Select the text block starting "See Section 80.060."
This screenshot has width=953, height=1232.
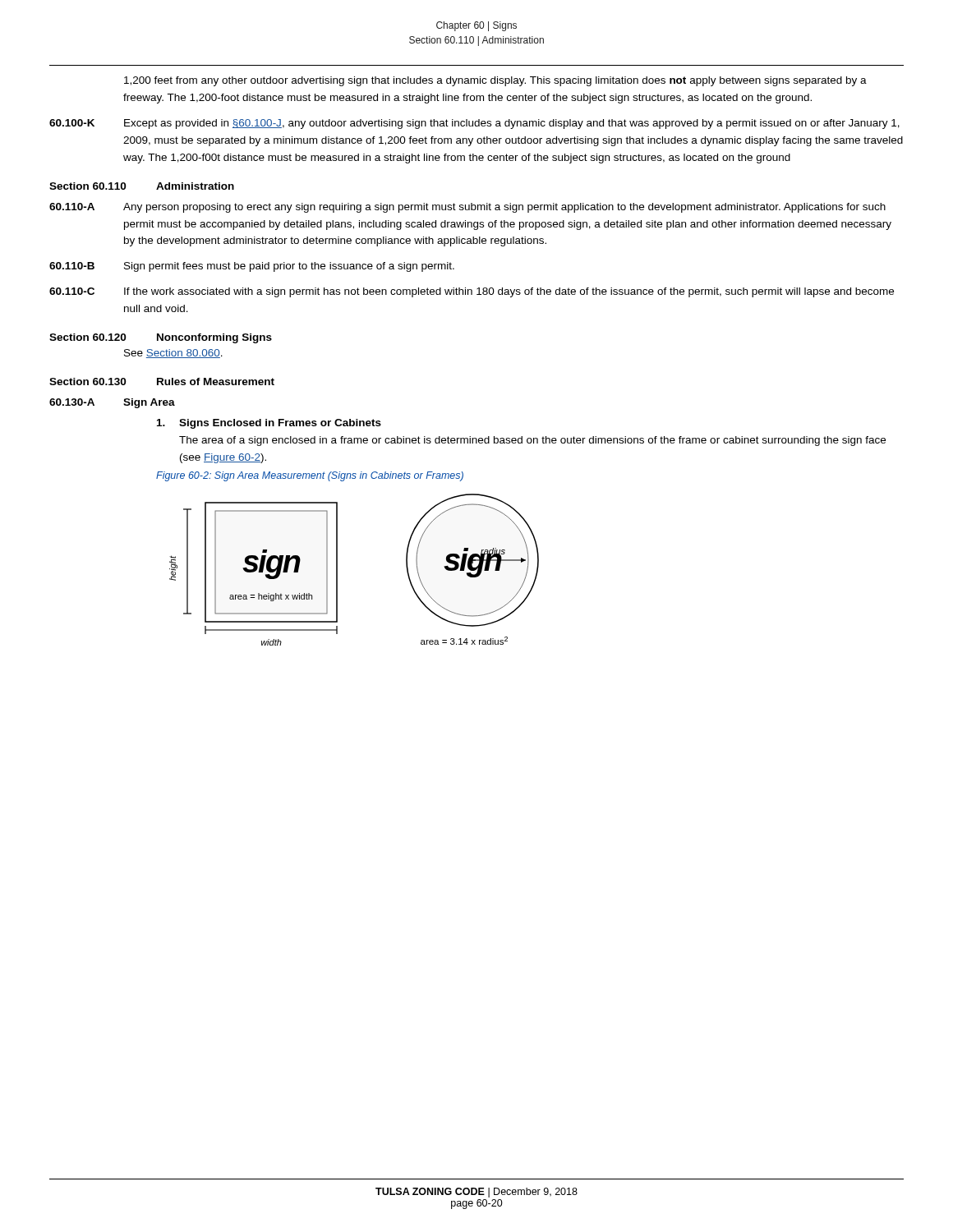[173, 353]
